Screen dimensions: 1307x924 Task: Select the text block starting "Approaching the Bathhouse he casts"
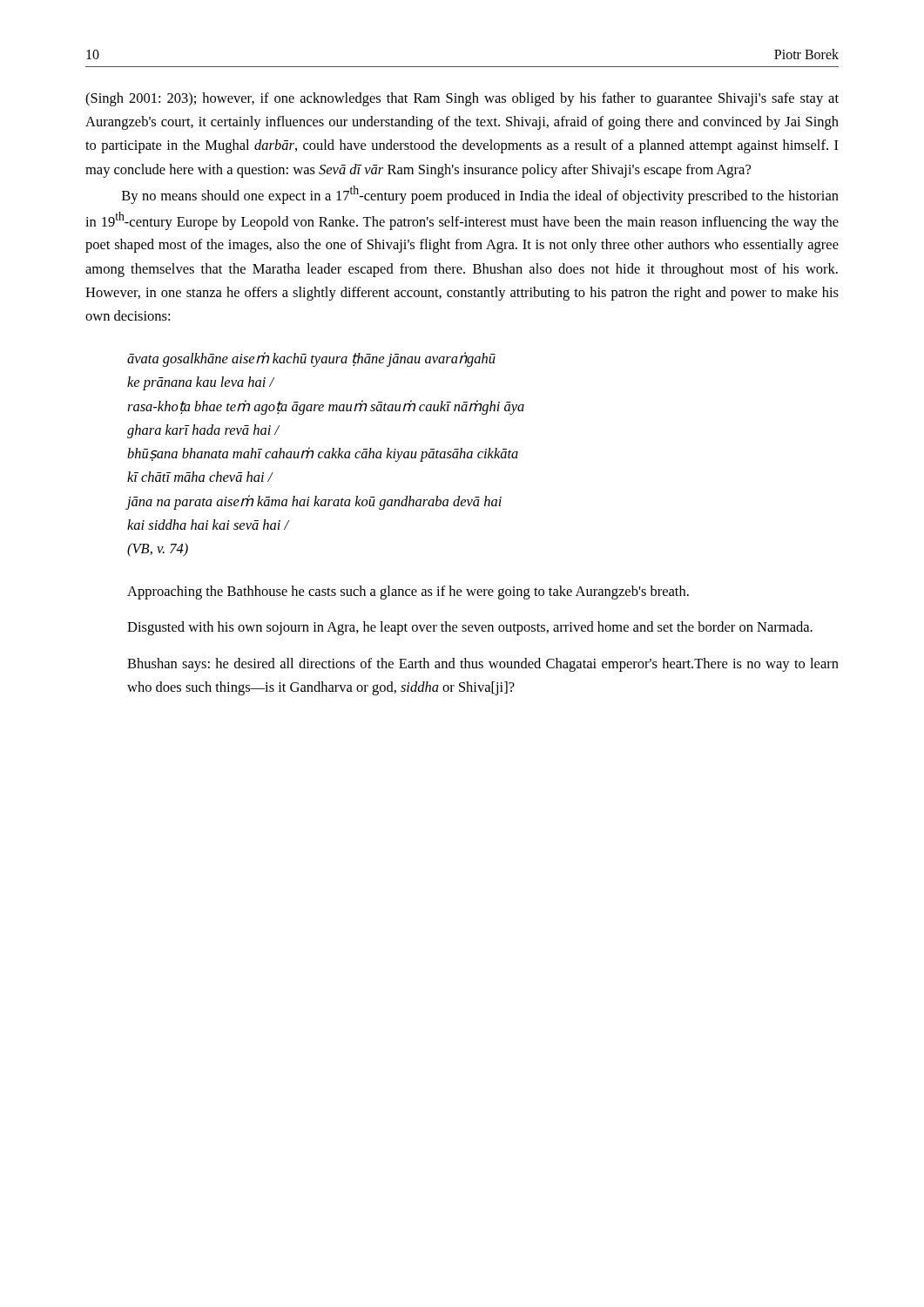(x=483, y=639)
